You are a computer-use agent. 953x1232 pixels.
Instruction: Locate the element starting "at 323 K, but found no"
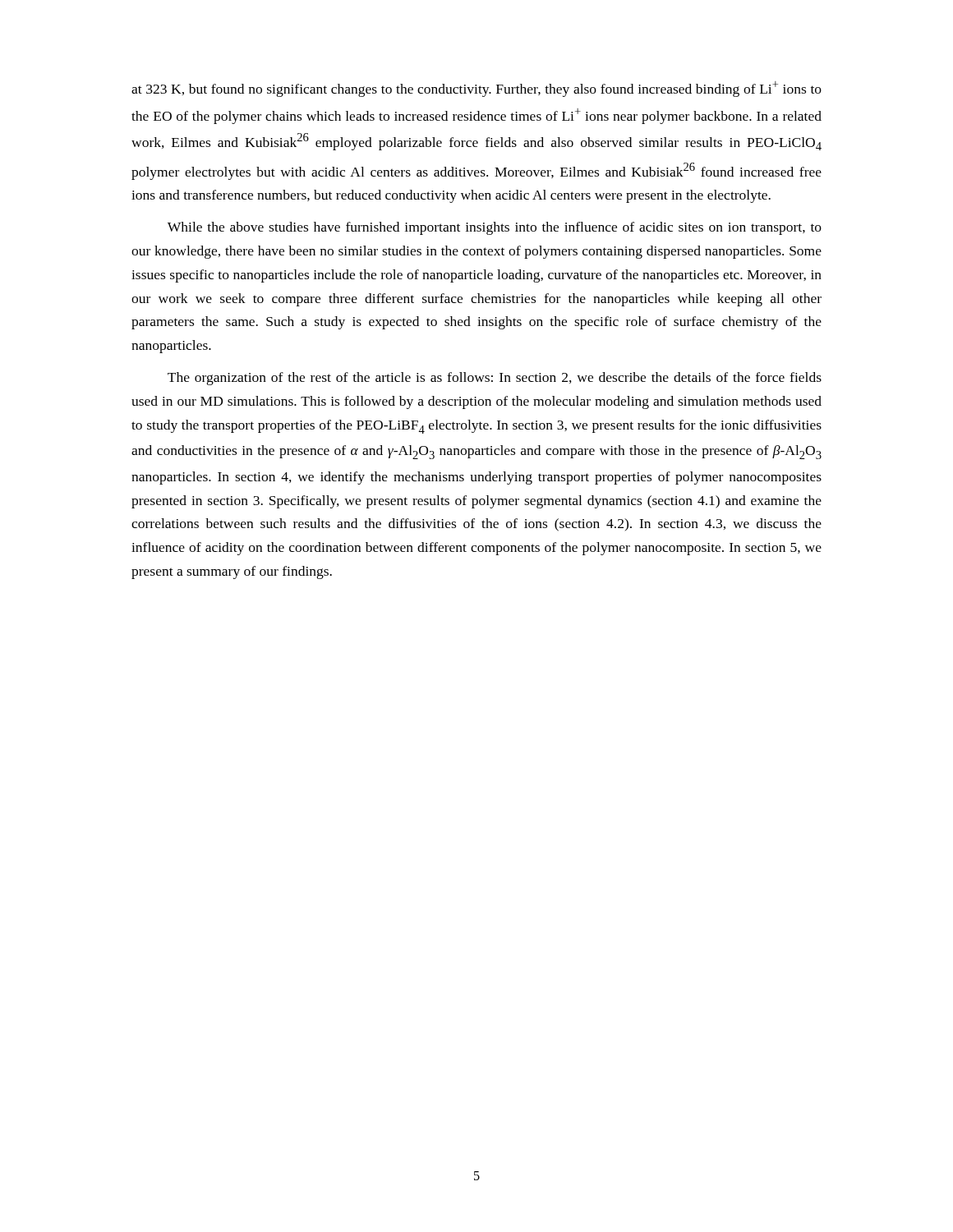click(476, 141)
